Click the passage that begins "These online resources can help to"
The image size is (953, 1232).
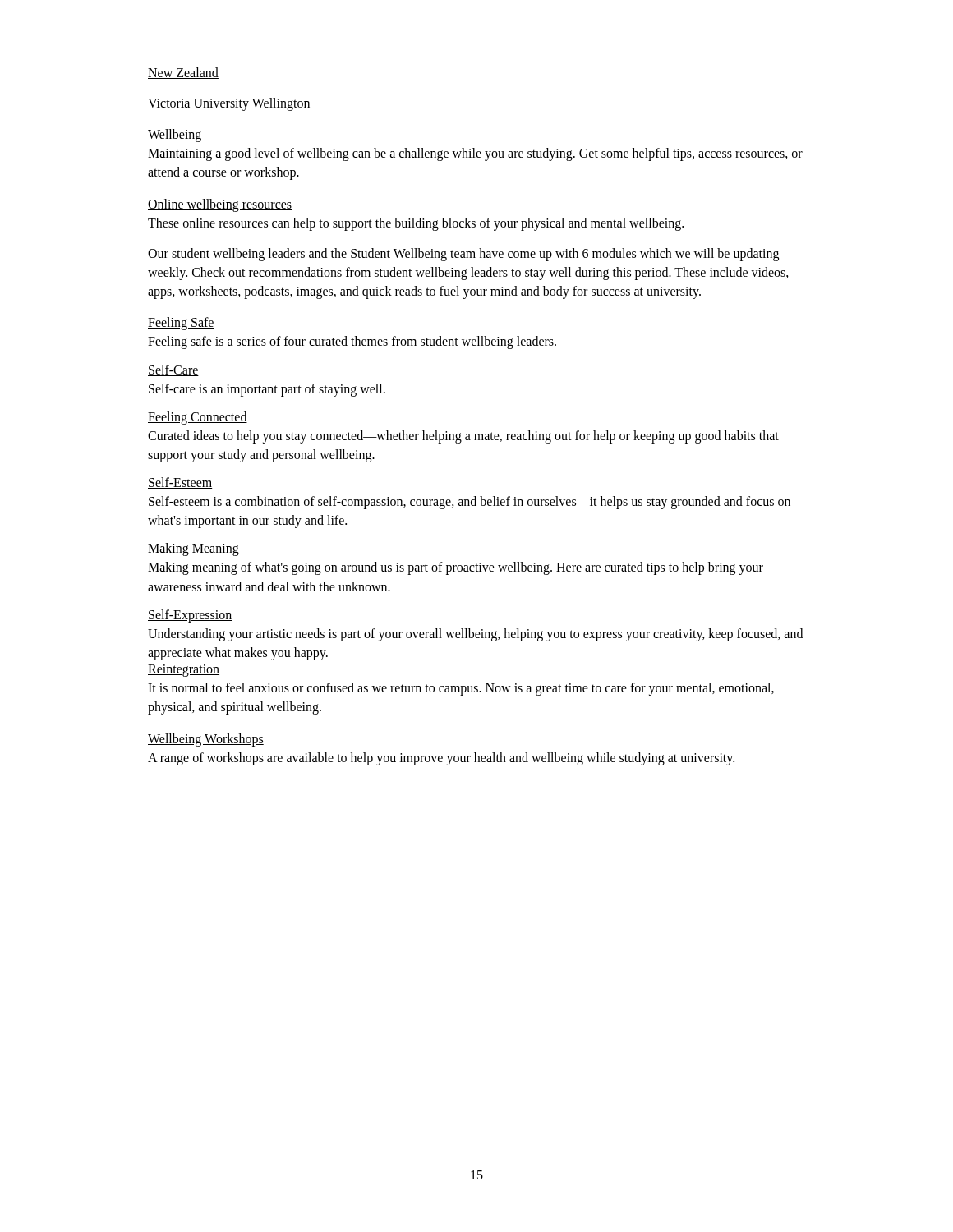416,223
